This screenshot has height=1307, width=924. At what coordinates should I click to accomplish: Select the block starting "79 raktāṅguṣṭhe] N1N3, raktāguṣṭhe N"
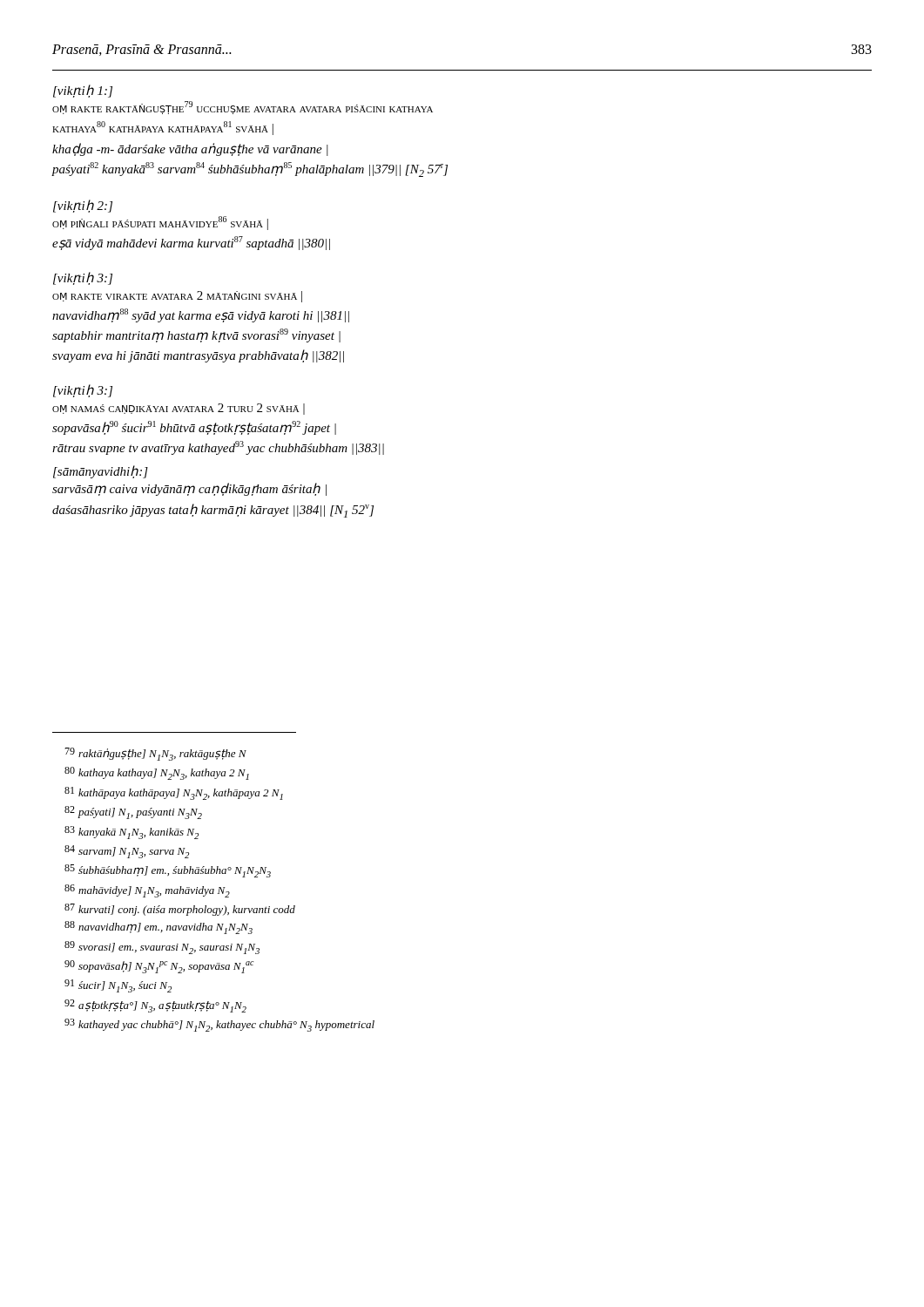tap(155, 754)
